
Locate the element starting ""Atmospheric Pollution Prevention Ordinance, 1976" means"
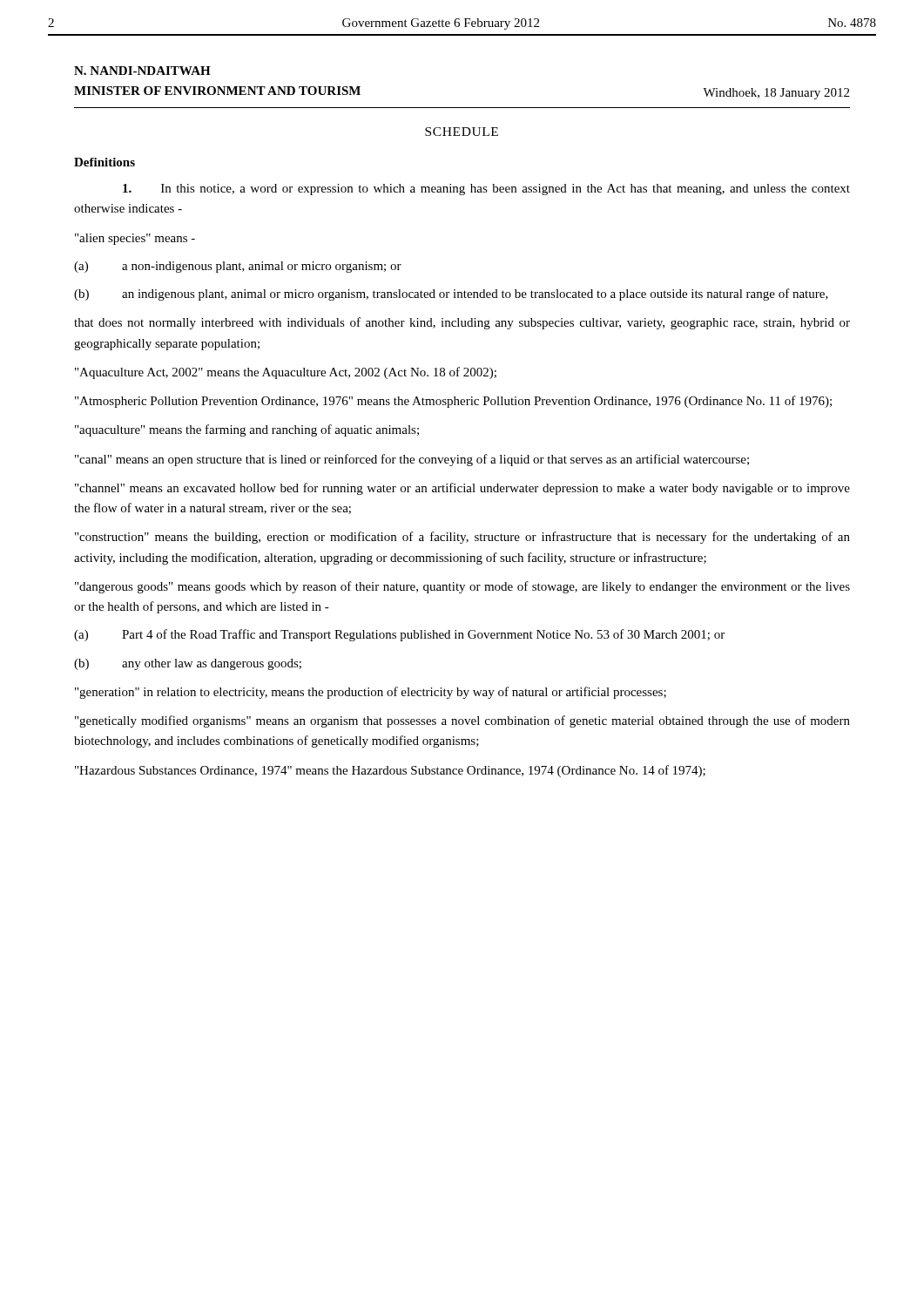453,401
